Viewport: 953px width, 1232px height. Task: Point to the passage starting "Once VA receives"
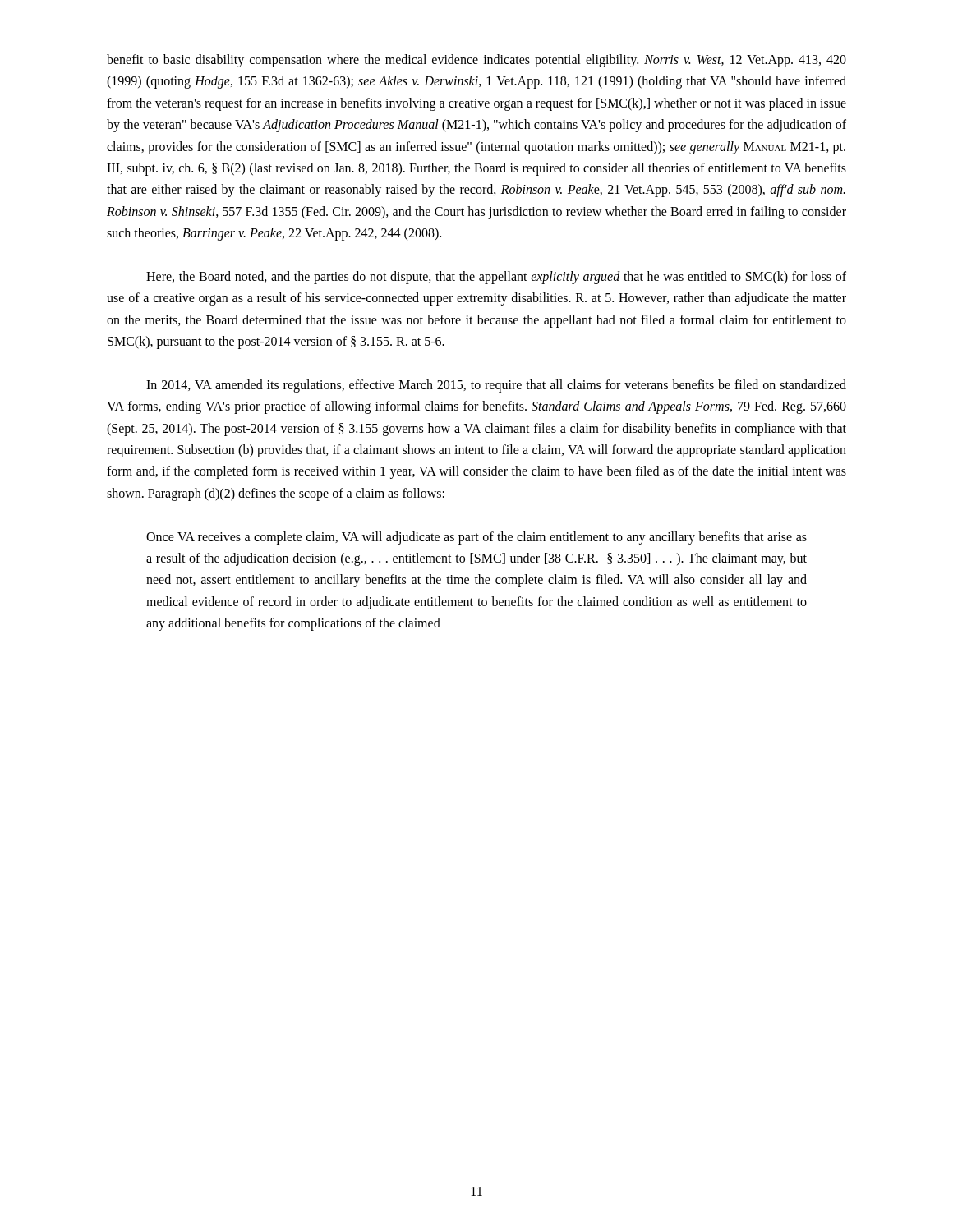click(x=476, y=580)
